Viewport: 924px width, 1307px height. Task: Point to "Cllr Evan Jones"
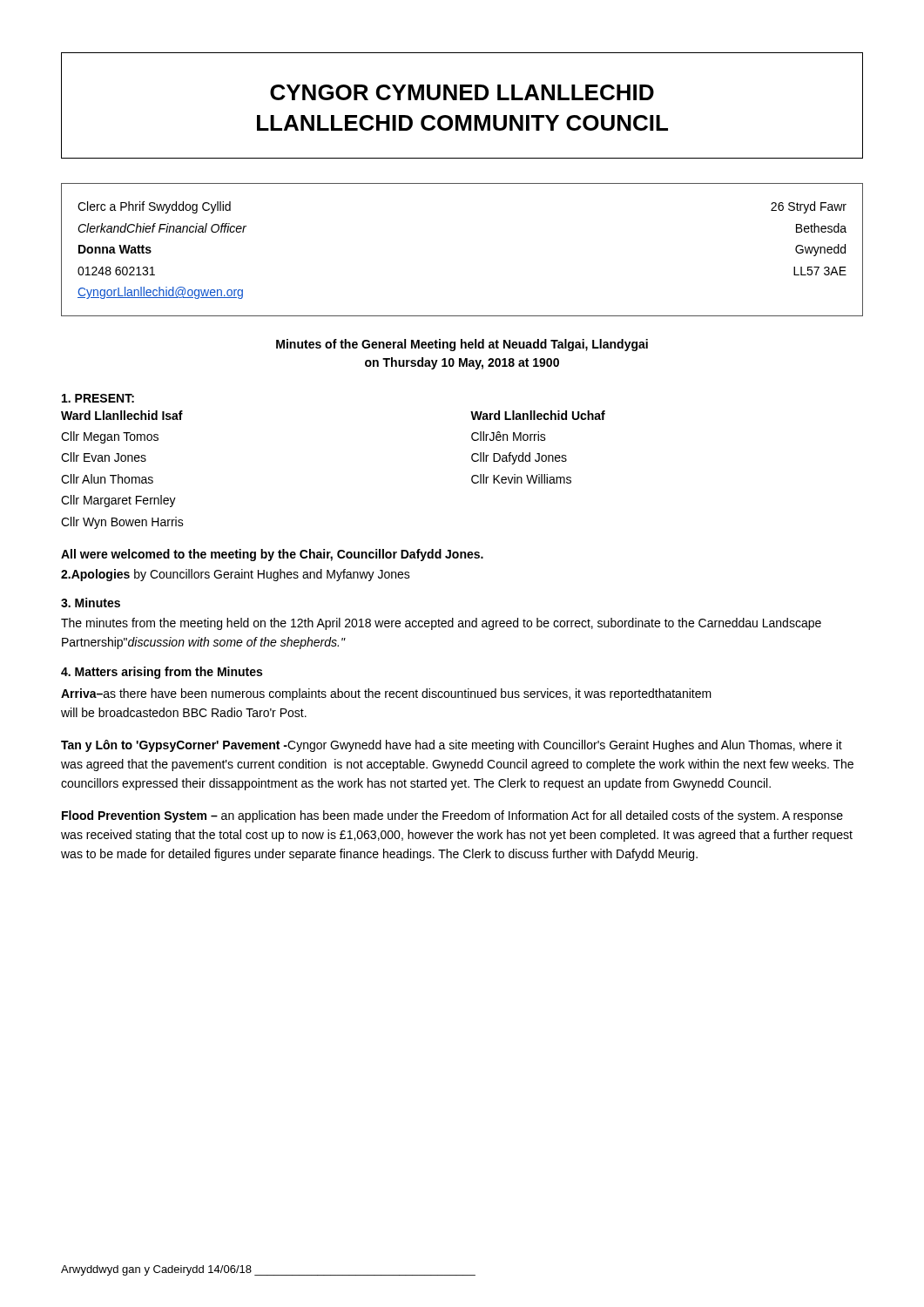pos(104,458)
